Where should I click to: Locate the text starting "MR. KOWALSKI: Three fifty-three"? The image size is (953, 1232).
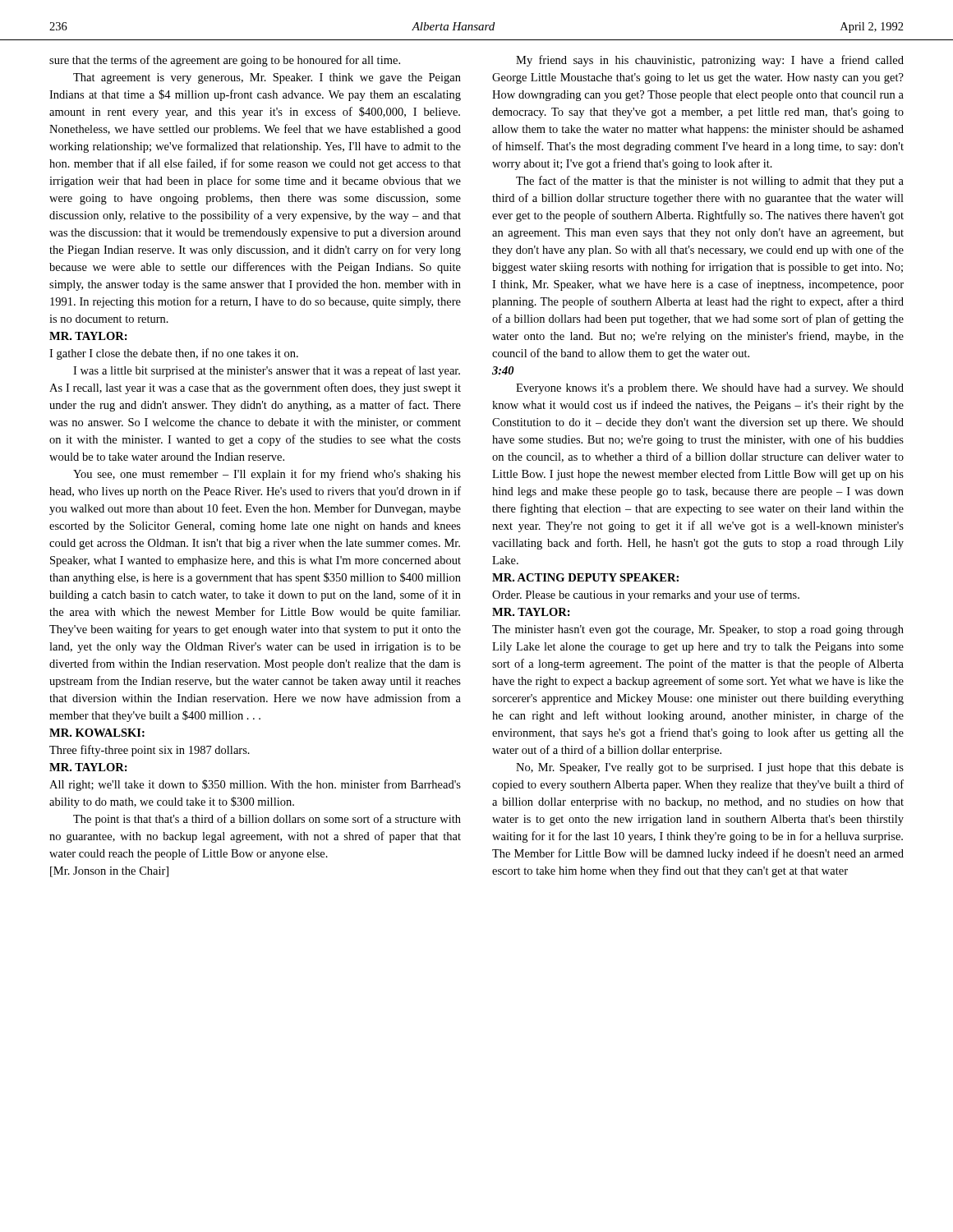(255, 742)
